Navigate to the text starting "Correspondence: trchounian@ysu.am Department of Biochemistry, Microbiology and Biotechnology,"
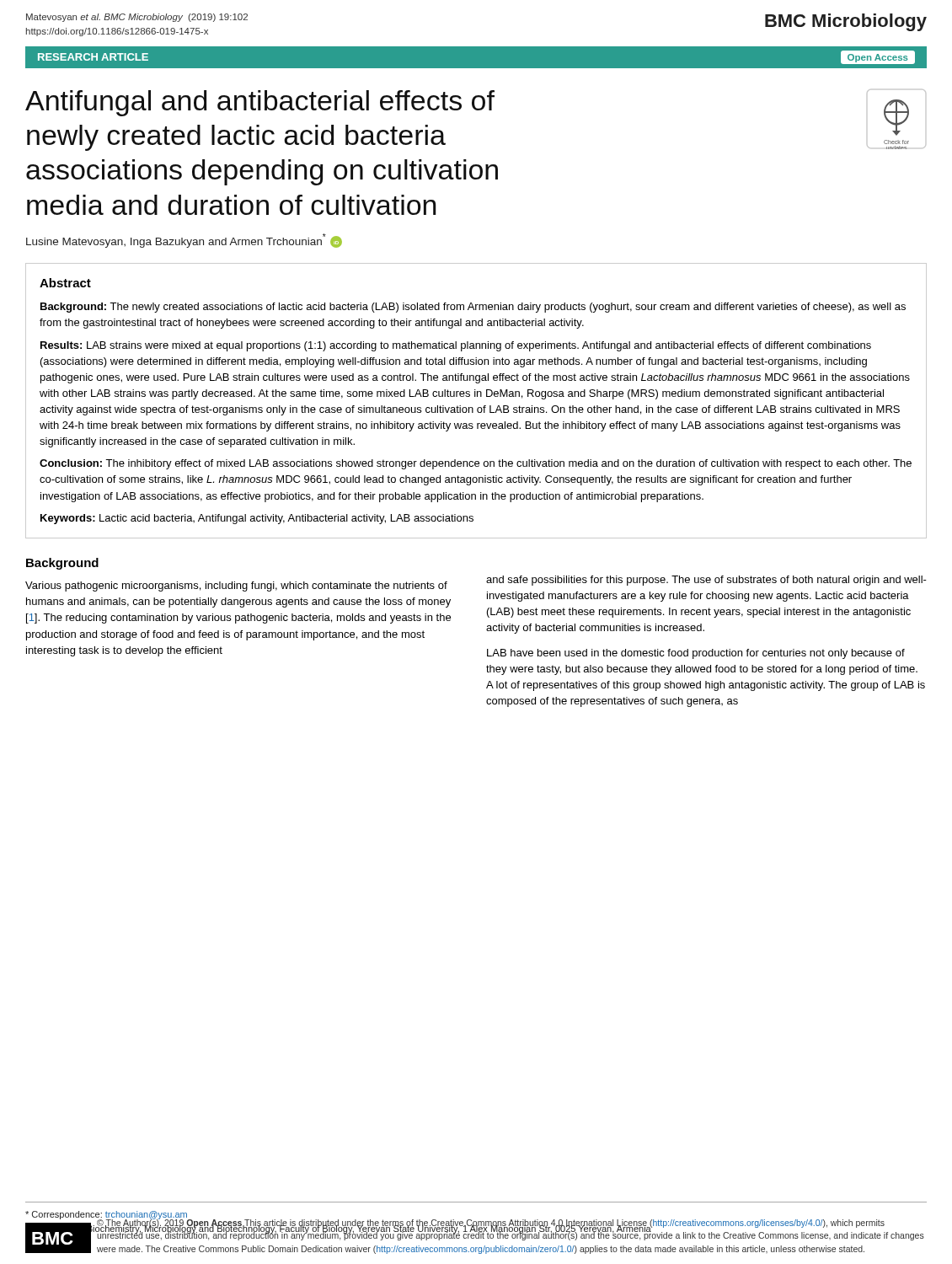 (x=338, y=1221)
